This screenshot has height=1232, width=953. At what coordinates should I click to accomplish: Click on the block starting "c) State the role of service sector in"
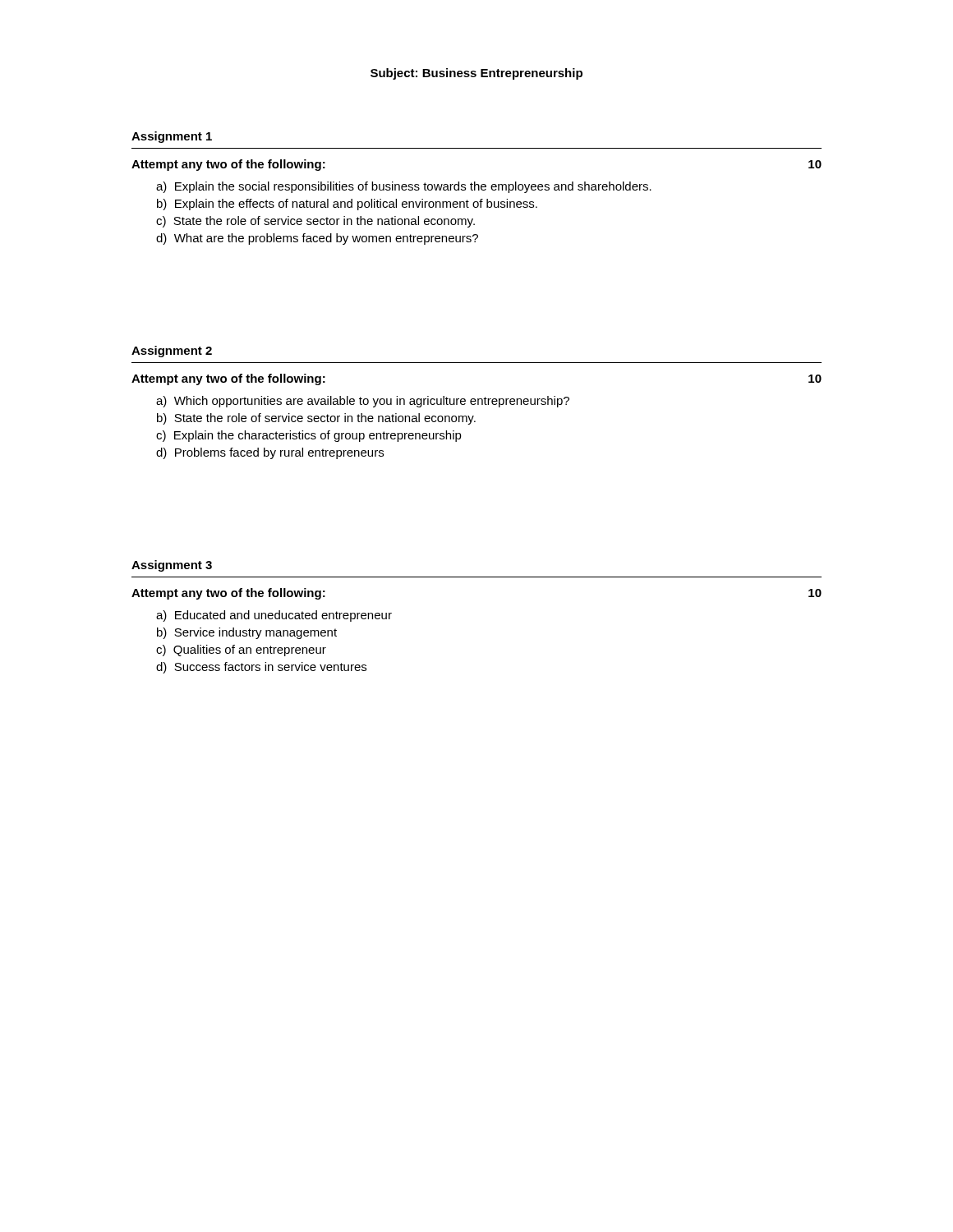click(x=316, y=221)
